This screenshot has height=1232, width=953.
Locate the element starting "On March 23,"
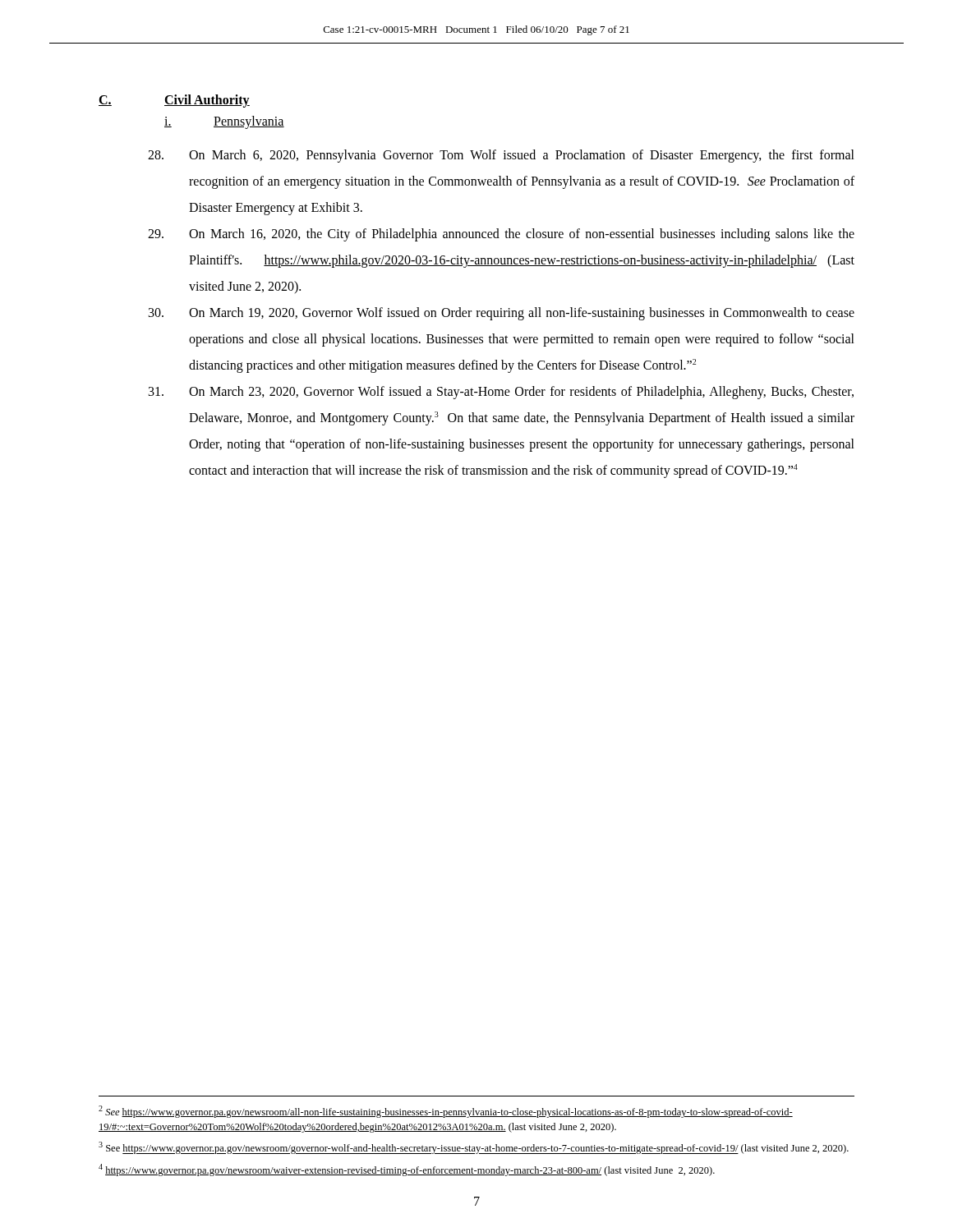coord(476,431)
